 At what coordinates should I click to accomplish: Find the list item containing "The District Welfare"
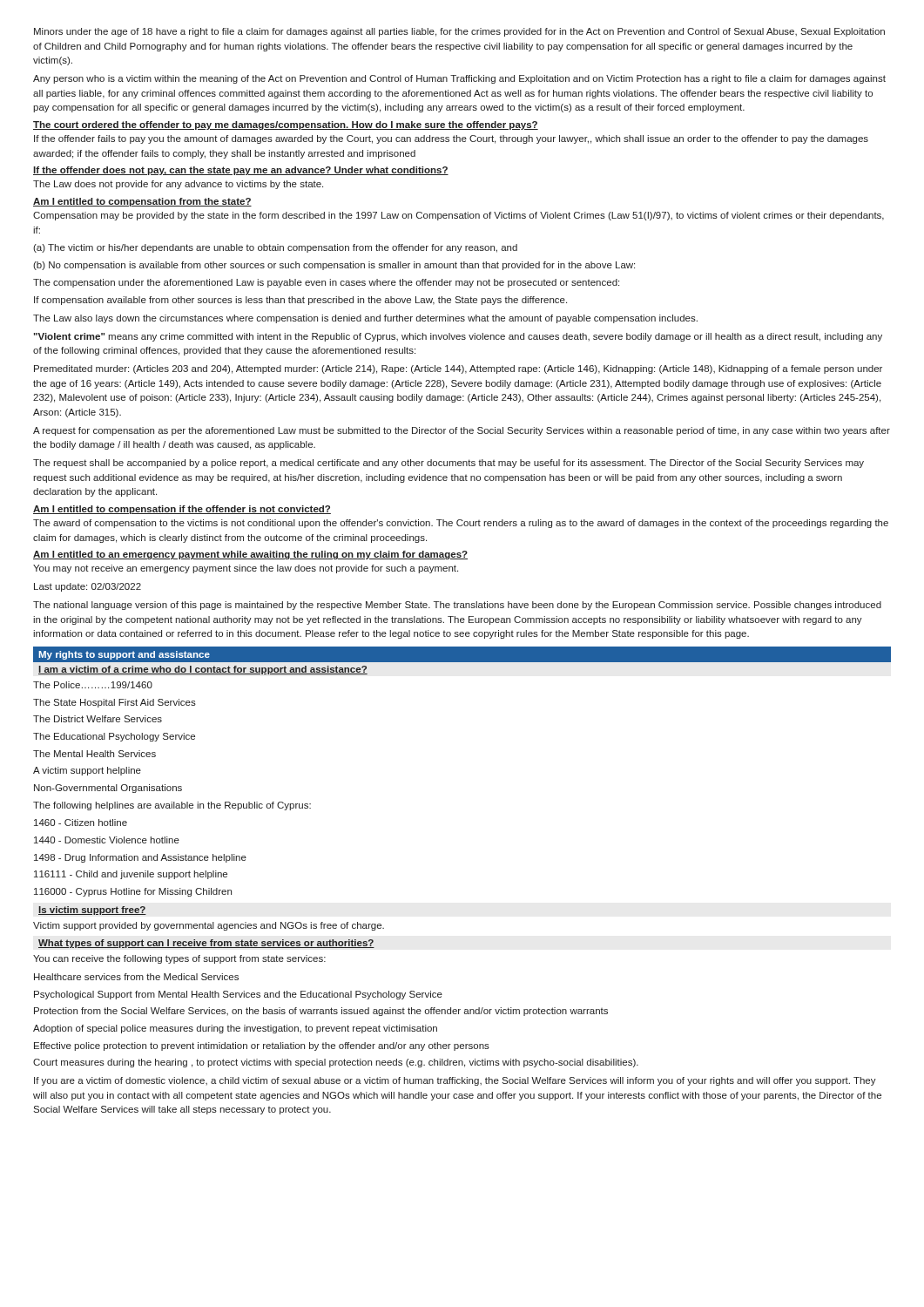98,719
